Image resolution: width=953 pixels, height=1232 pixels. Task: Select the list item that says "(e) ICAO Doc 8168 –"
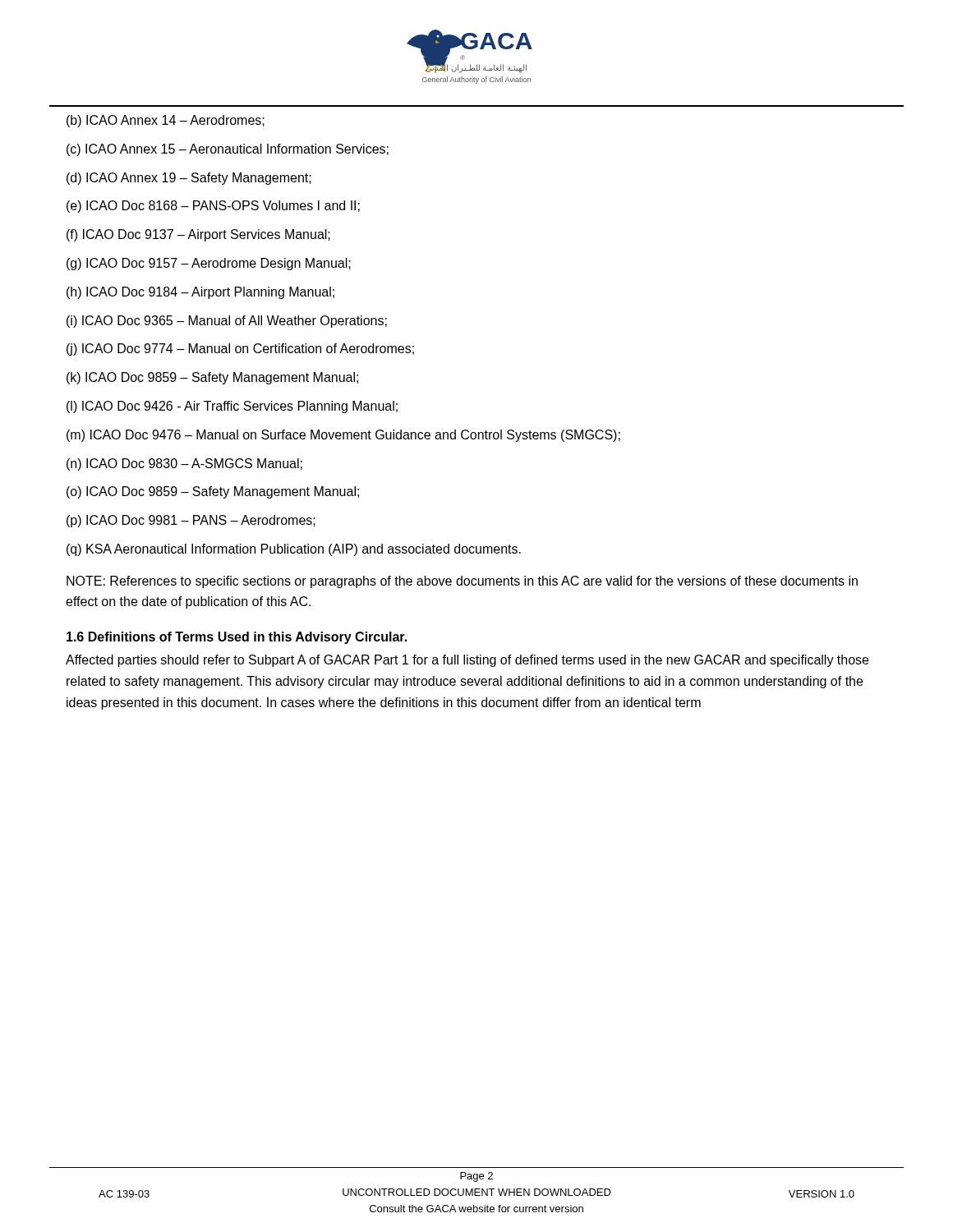click(213, 206)
